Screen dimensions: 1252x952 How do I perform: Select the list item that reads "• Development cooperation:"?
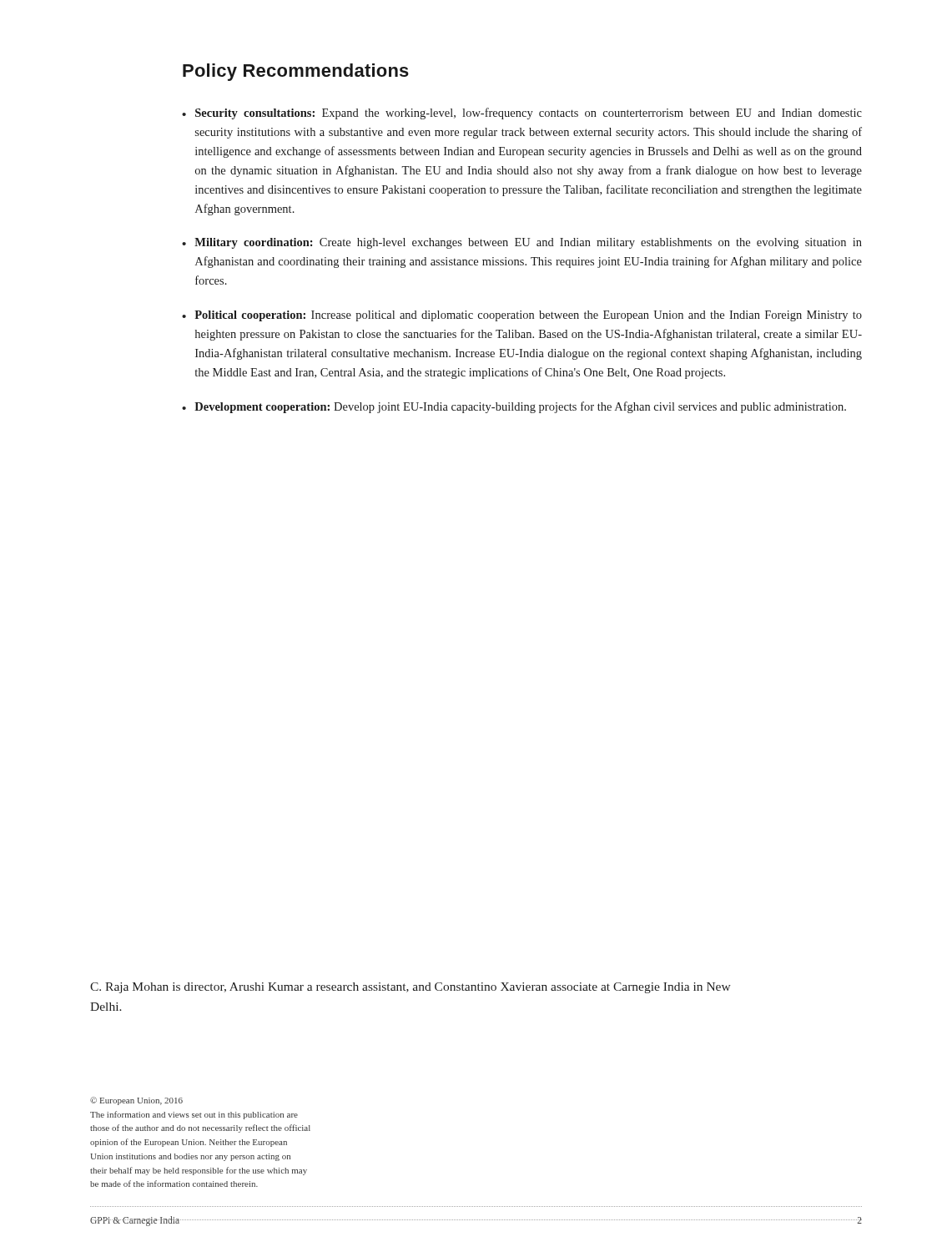pyautogui.click(x=514, y=407)
